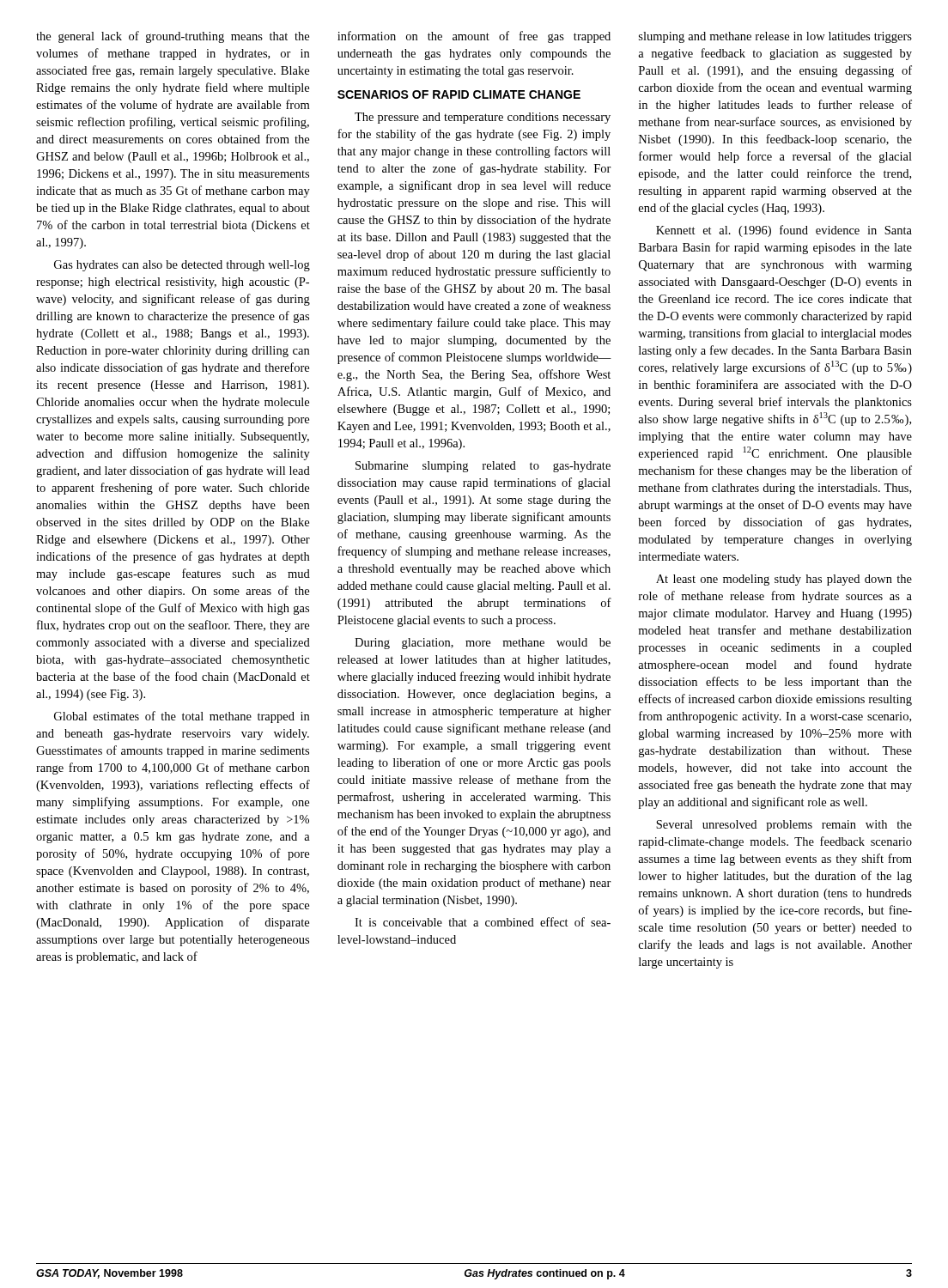
Task: Locate the text block containing "Gas hydrates can also be detected"
Action: point(173,479)
